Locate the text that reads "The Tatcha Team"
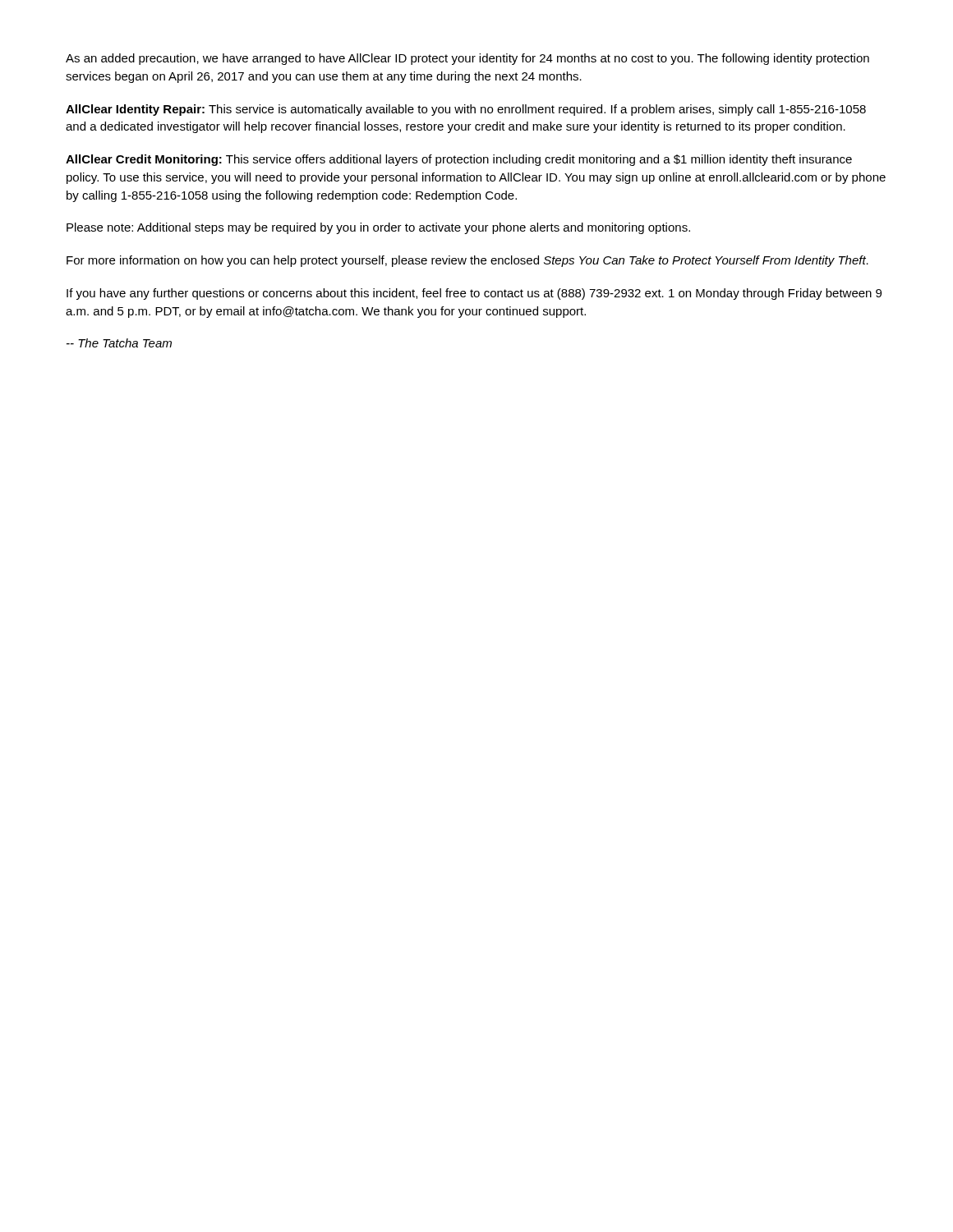This screenshot has height=1232, width=953. [119, 343]
